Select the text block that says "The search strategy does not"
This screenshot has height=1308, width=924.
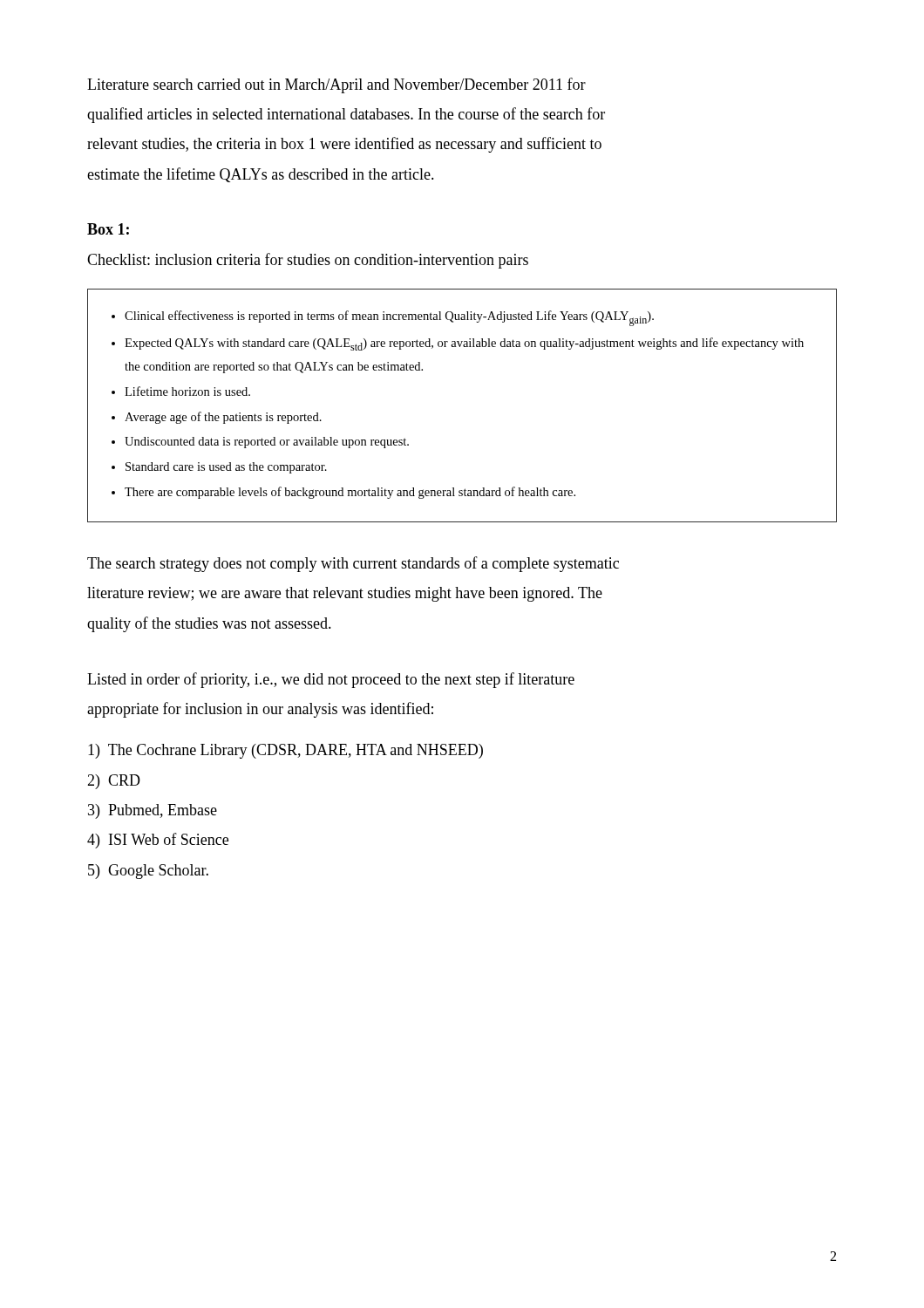[x=353, y=593]
